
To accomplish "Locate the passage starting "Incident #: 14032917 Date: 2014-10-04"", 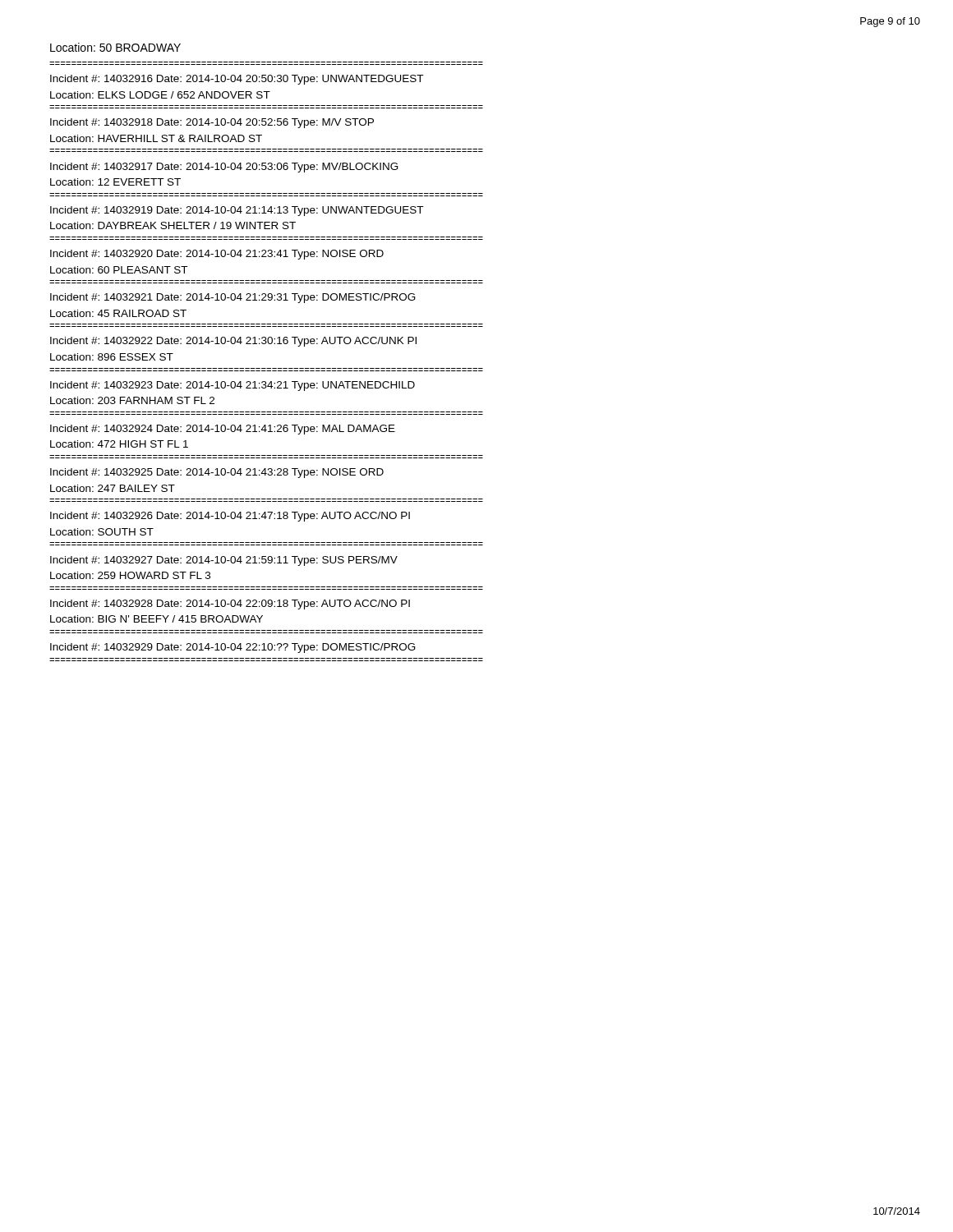I will pyautogui.click(x=224, y=174).
